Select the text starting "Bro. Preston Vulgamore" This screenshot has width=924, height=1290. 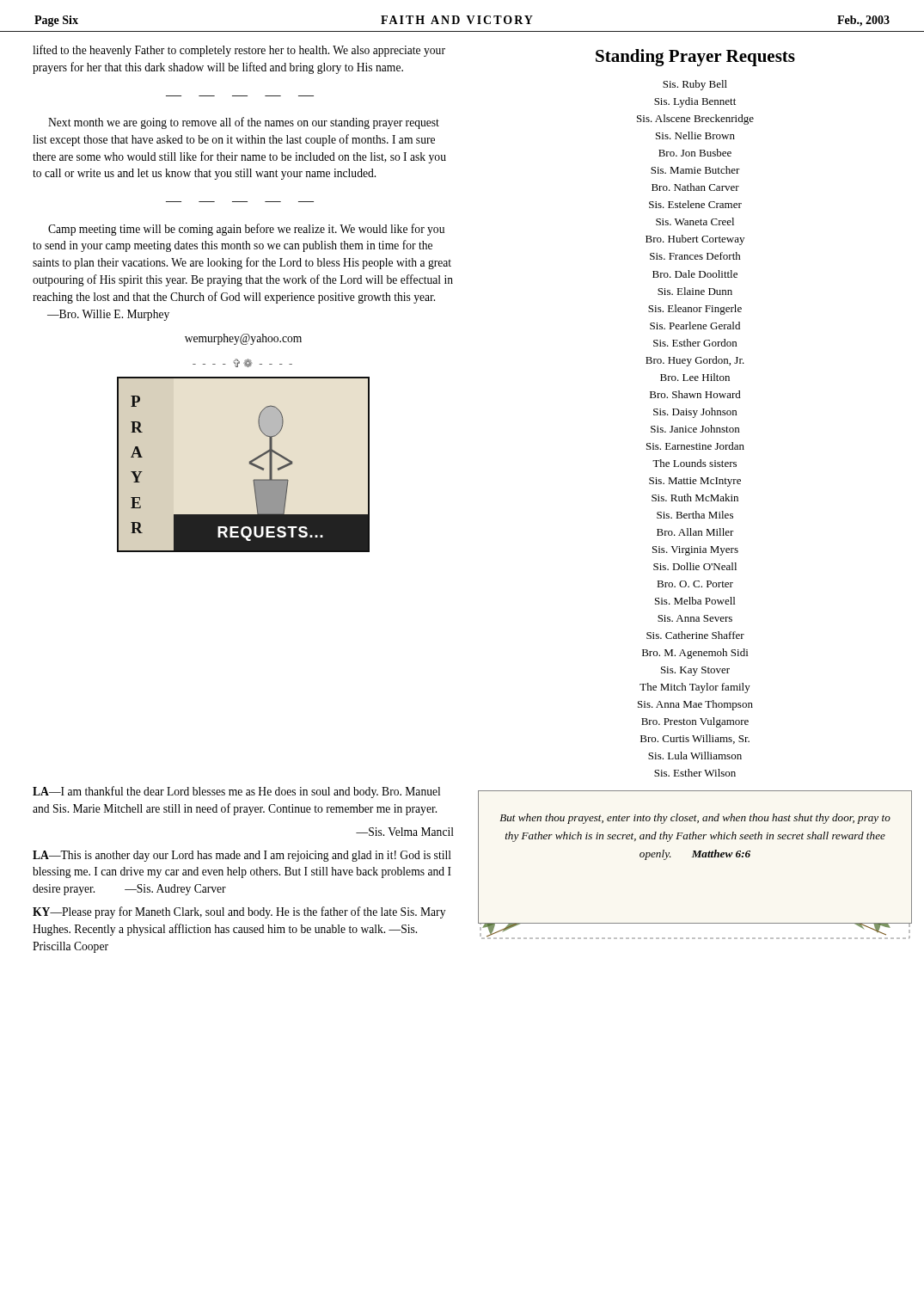click(x=695, y=721)
